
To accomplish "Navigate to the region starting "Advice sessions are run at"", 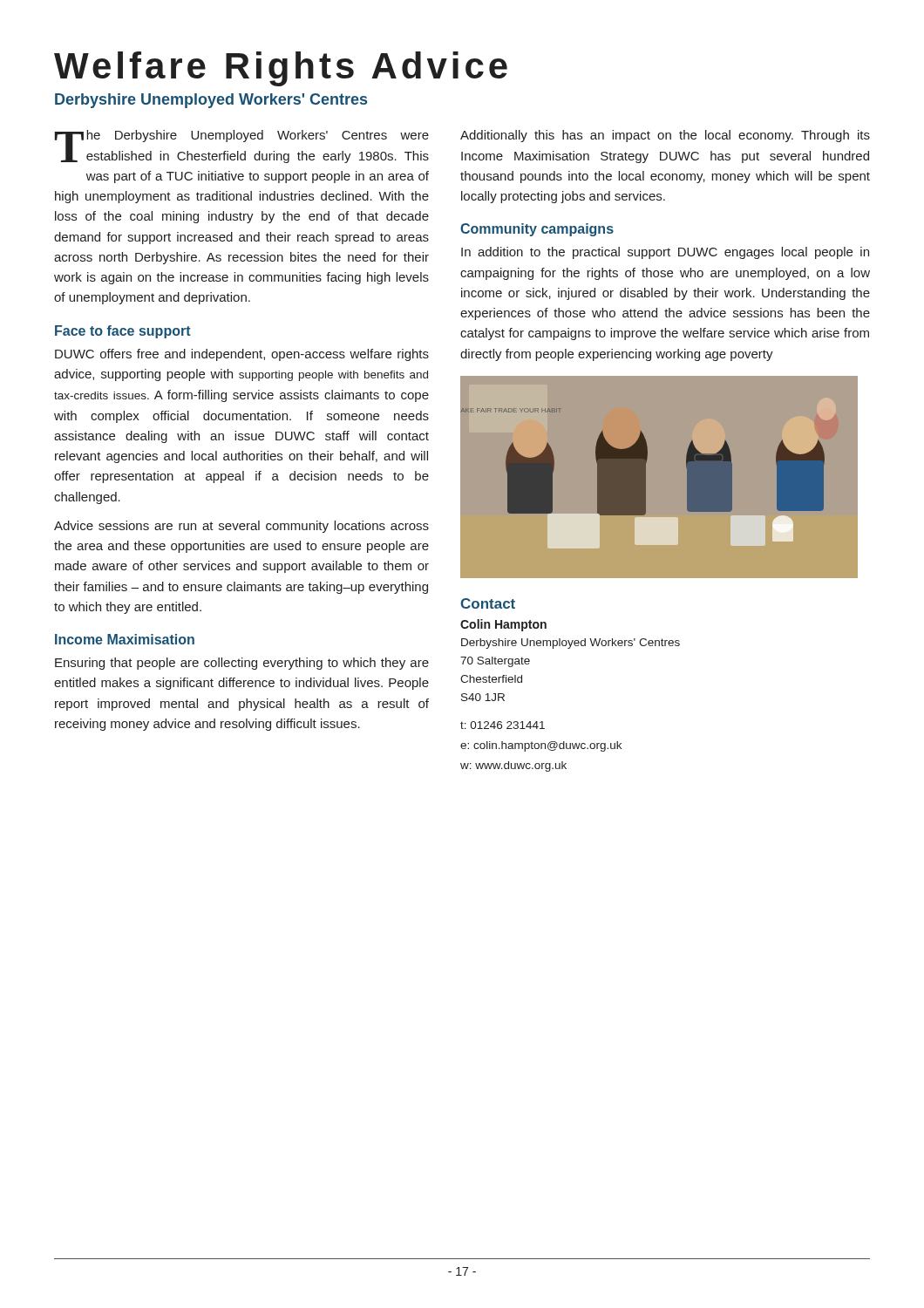I will pyautogui.click(x=241, y=566).
